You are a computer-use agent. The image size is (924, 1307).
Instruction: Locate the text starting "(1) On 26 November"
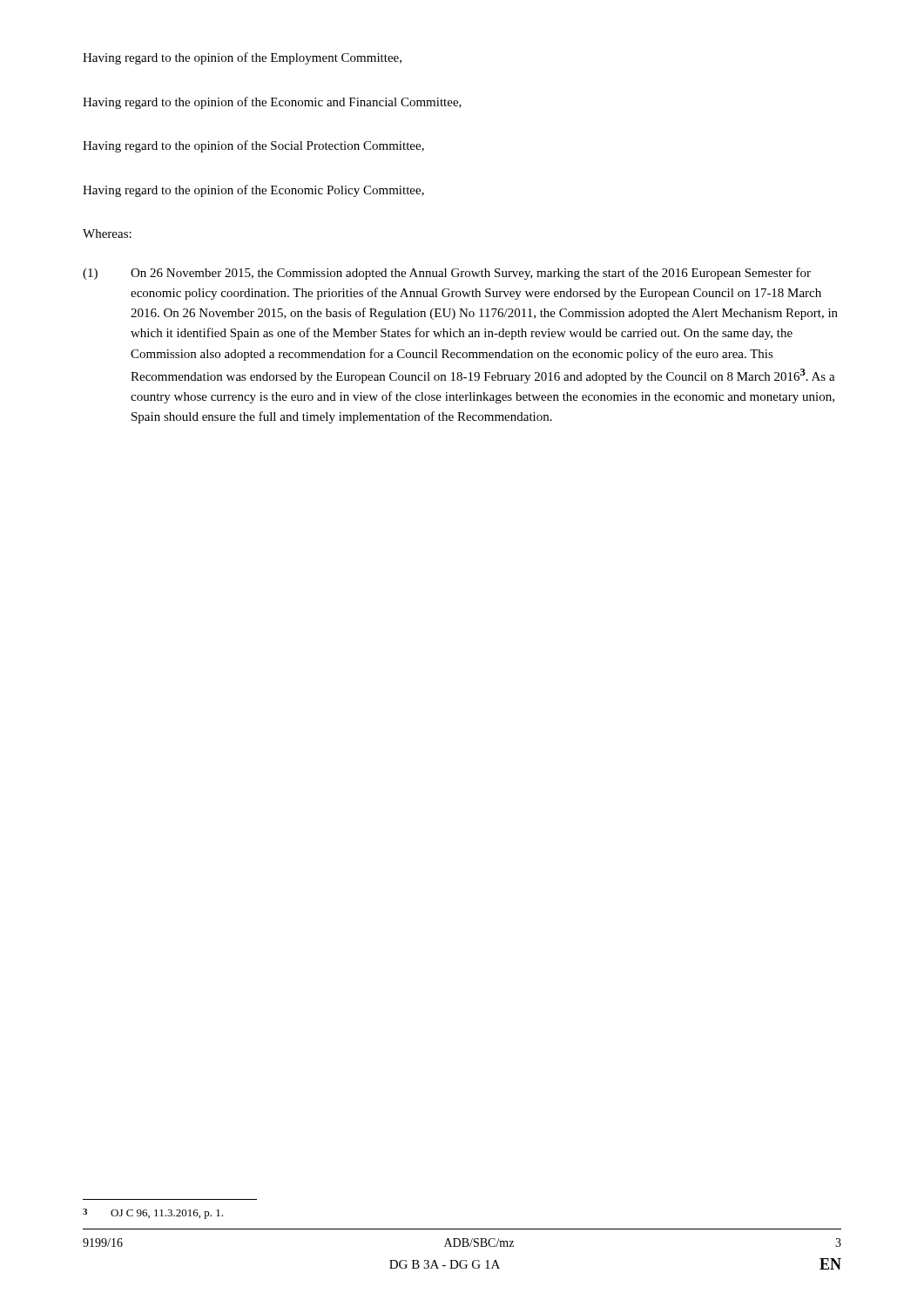462,345
